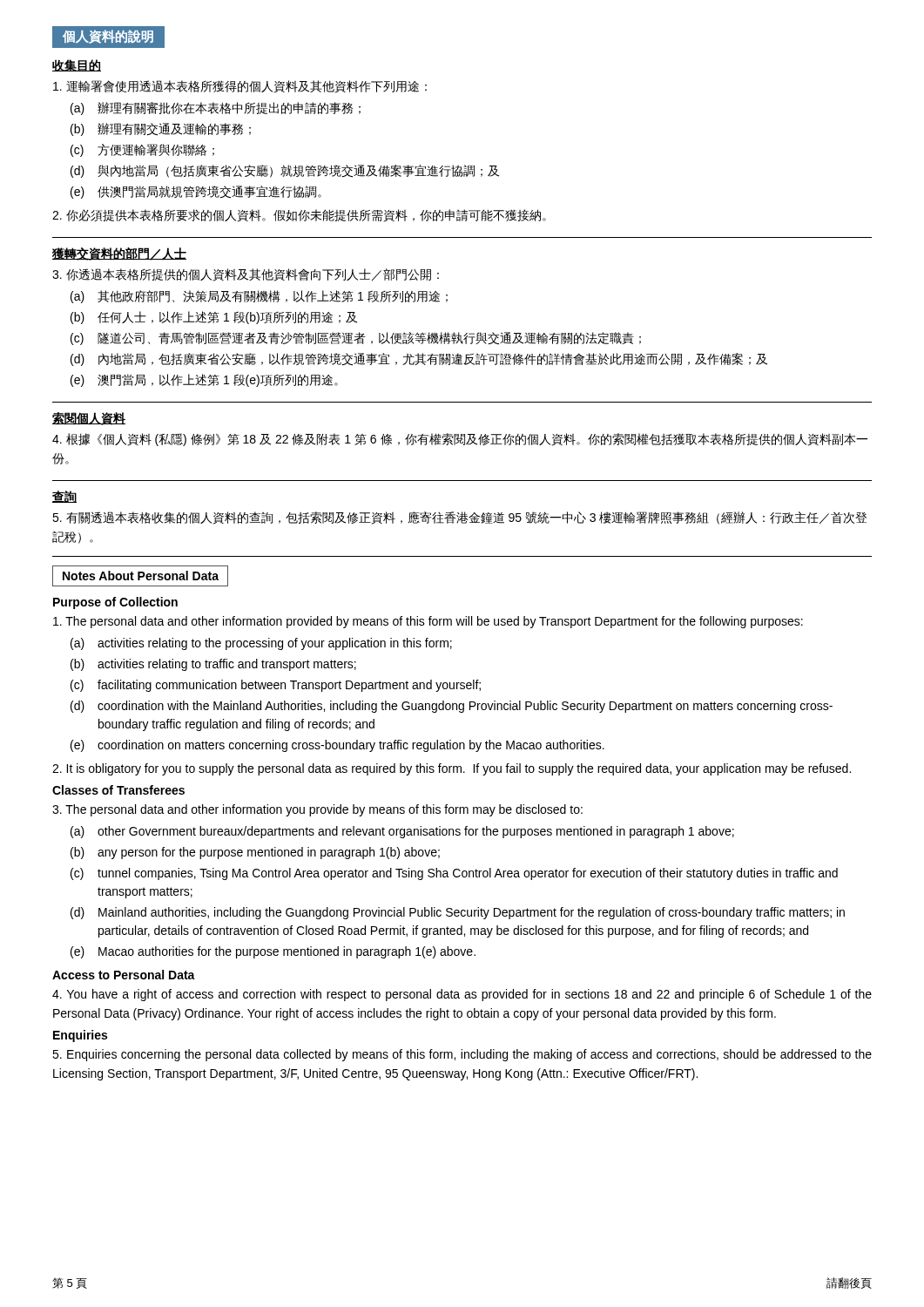Locate the section header that says "Notes About Personal Data"

tap(140, 576)
